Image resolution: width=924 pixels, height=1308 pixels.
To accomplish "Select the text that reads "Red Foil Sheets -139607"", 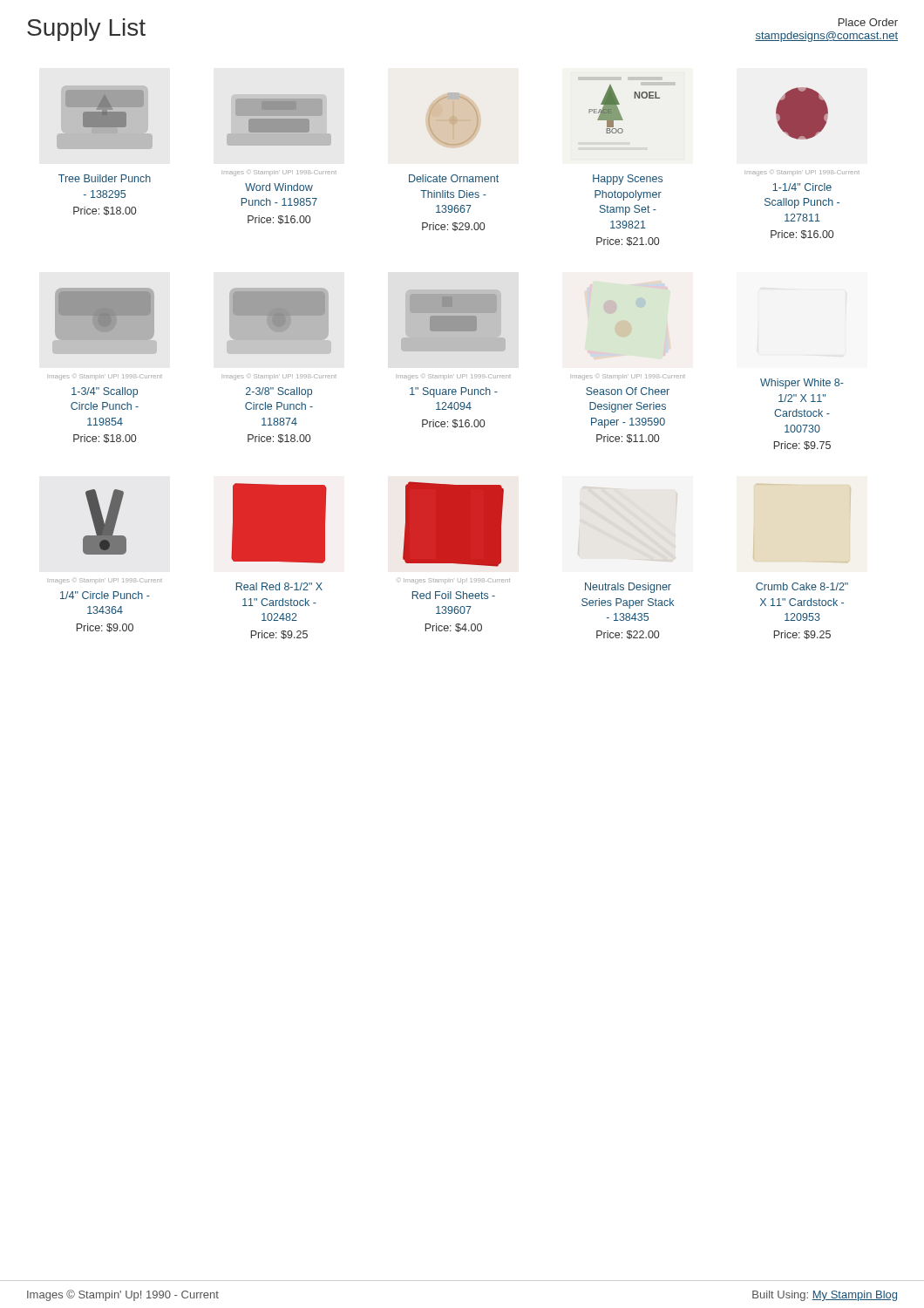I will tap(453, 603).
